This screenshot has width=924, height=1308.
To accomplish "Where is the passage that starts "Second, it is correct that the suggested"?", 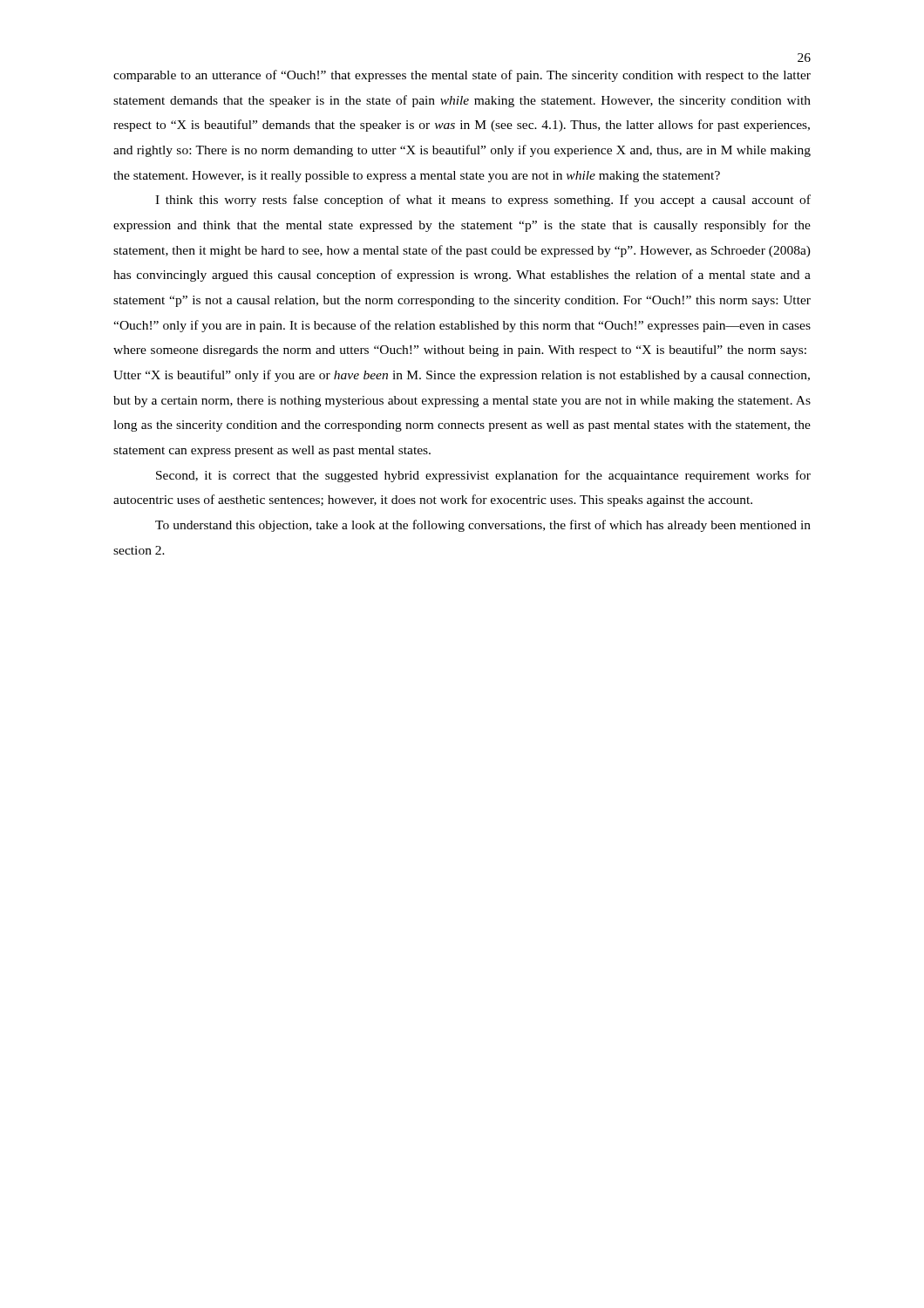I will pos(462,488).
